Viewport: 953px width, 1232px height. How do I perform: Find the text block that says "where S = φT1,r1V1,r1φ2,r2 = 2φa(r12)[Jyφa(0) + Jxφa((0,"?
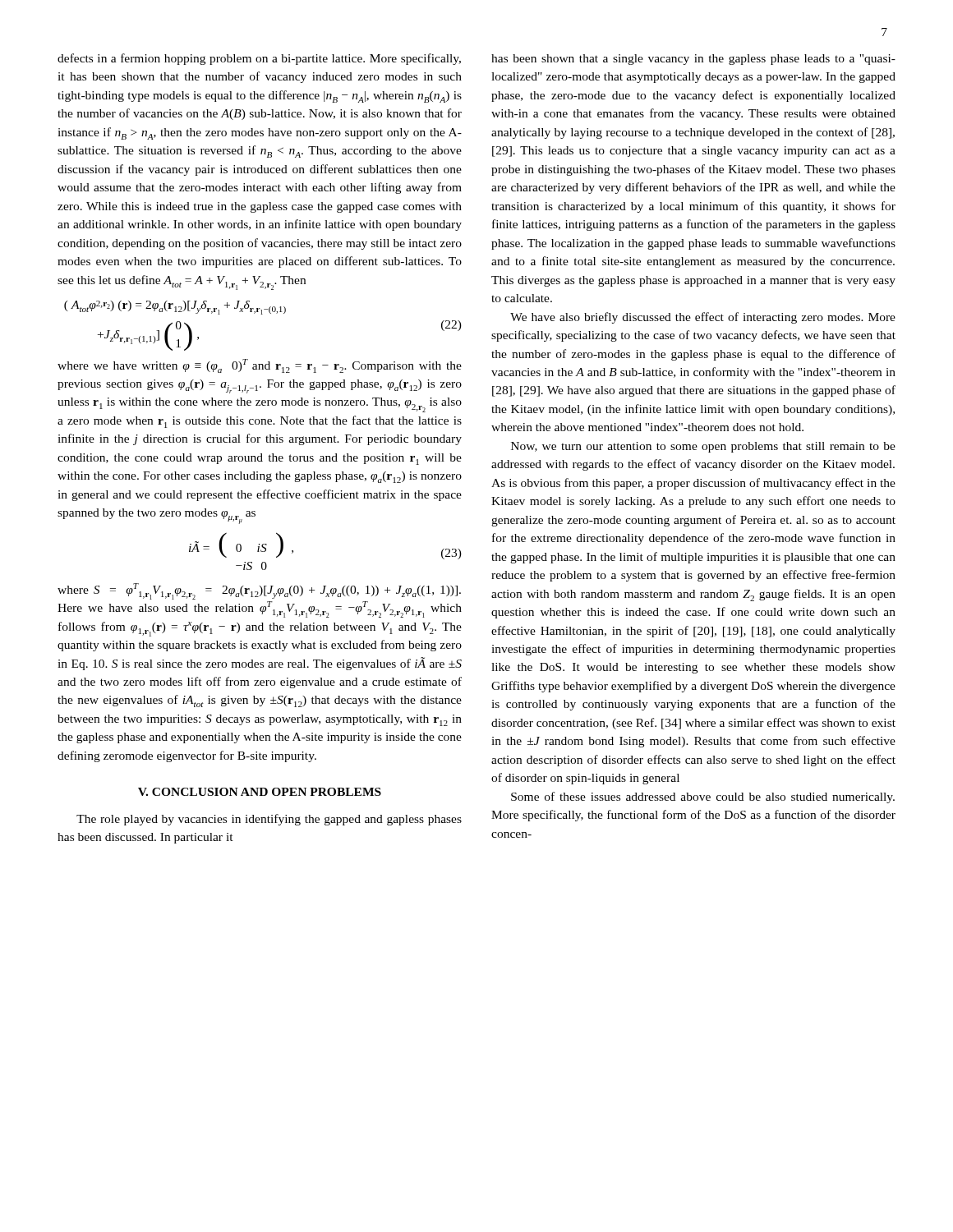(260, 673)
